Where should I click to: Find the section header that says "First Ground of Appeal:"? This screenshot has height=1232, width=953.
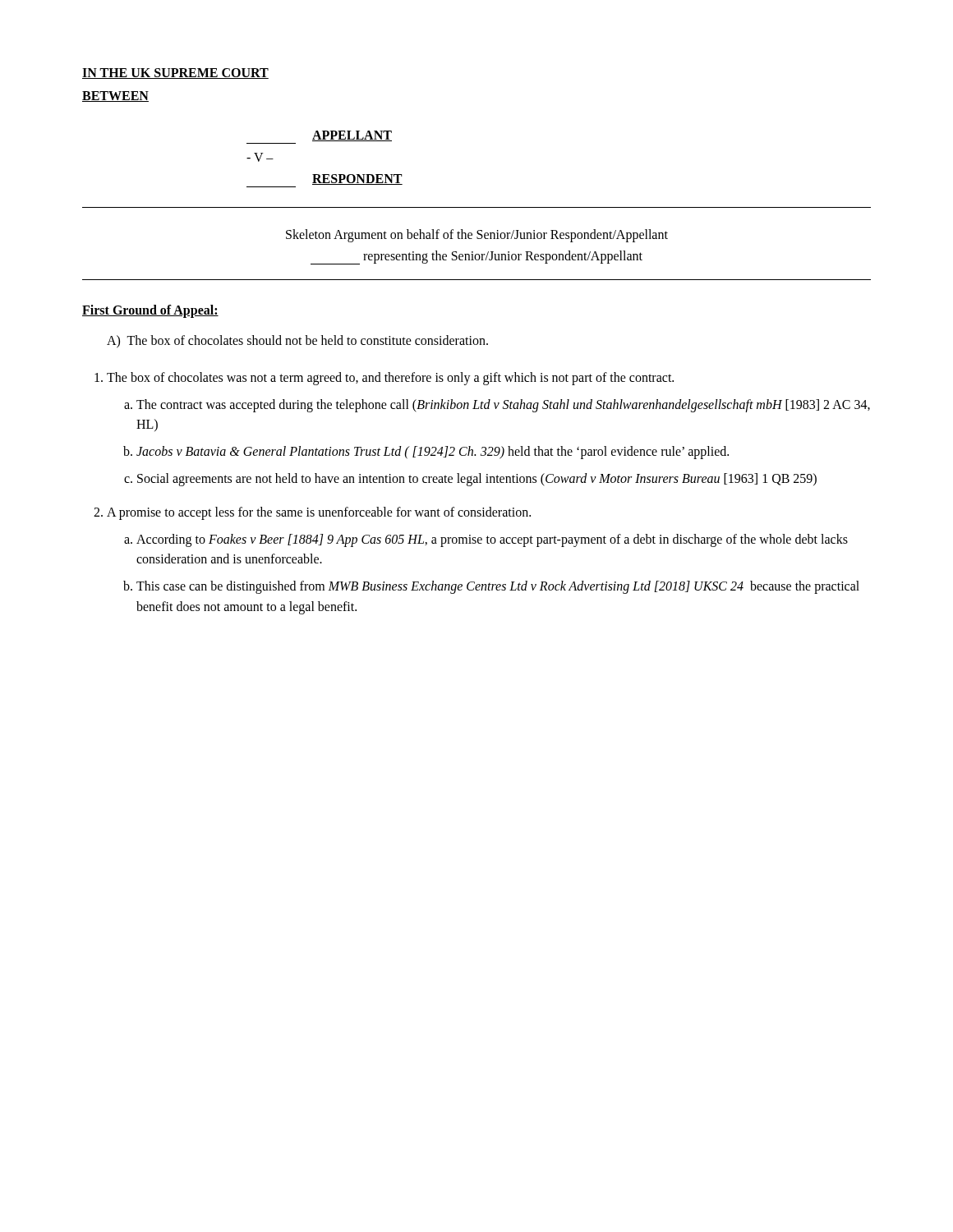pos(150,310)
